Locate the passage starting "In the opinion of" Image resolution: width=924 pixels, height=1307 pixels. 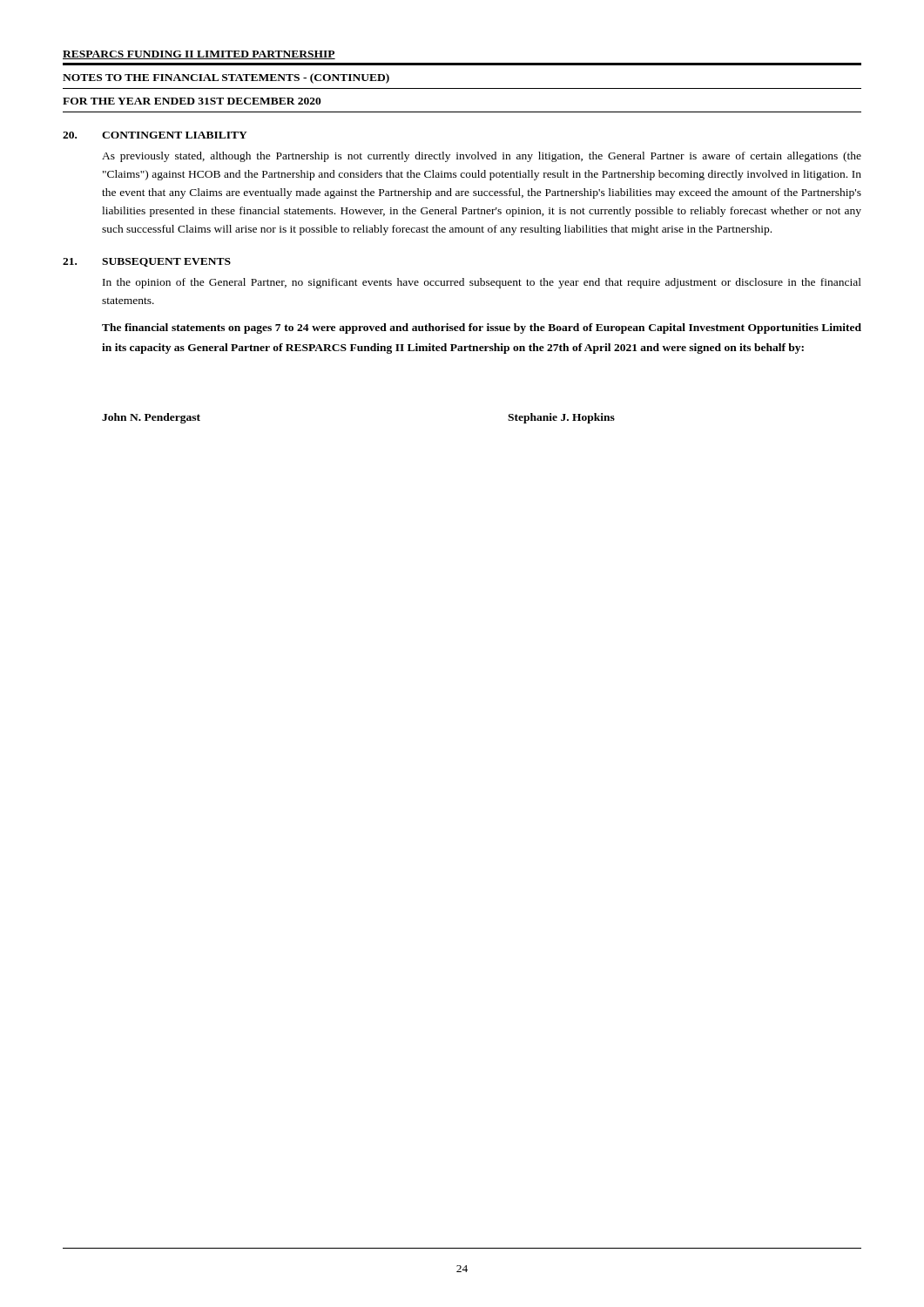click(x=482, y=291)
